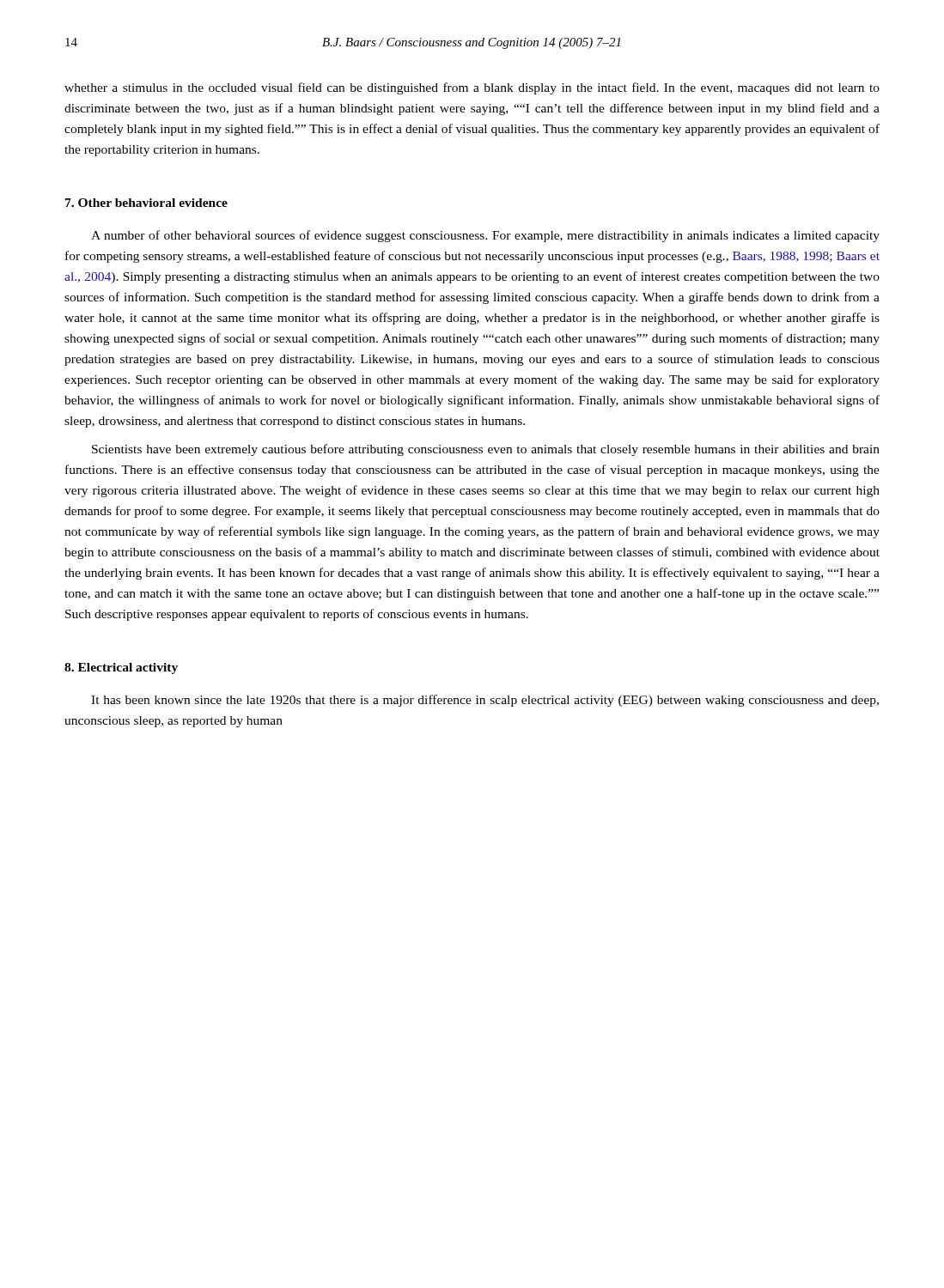Where is the passage that starts "A number of"?
The image size is (944, 1288).
[472, 425]
